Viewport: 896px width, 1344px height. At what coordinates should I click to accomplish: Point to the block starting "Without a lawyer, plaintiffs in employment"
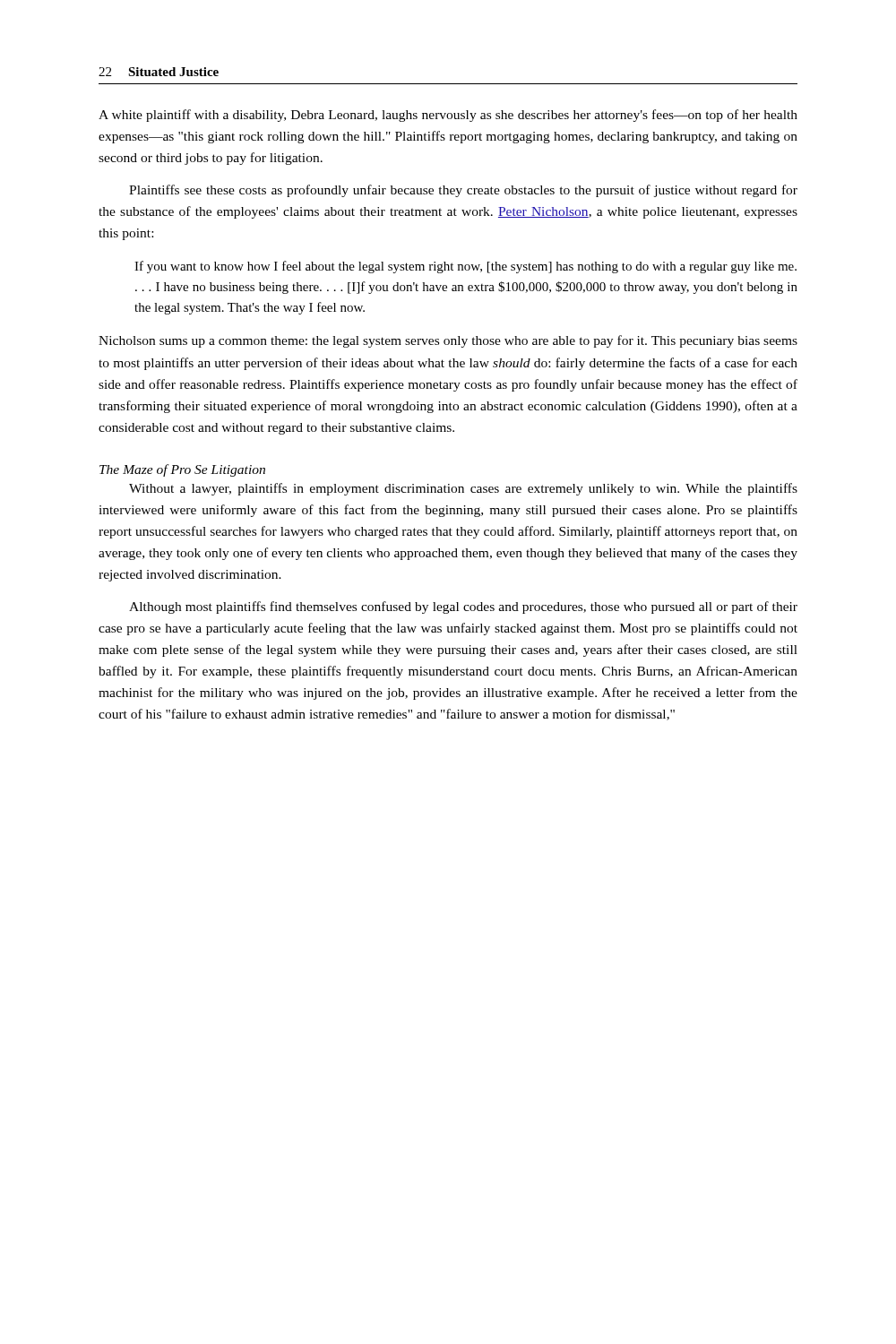448,530
